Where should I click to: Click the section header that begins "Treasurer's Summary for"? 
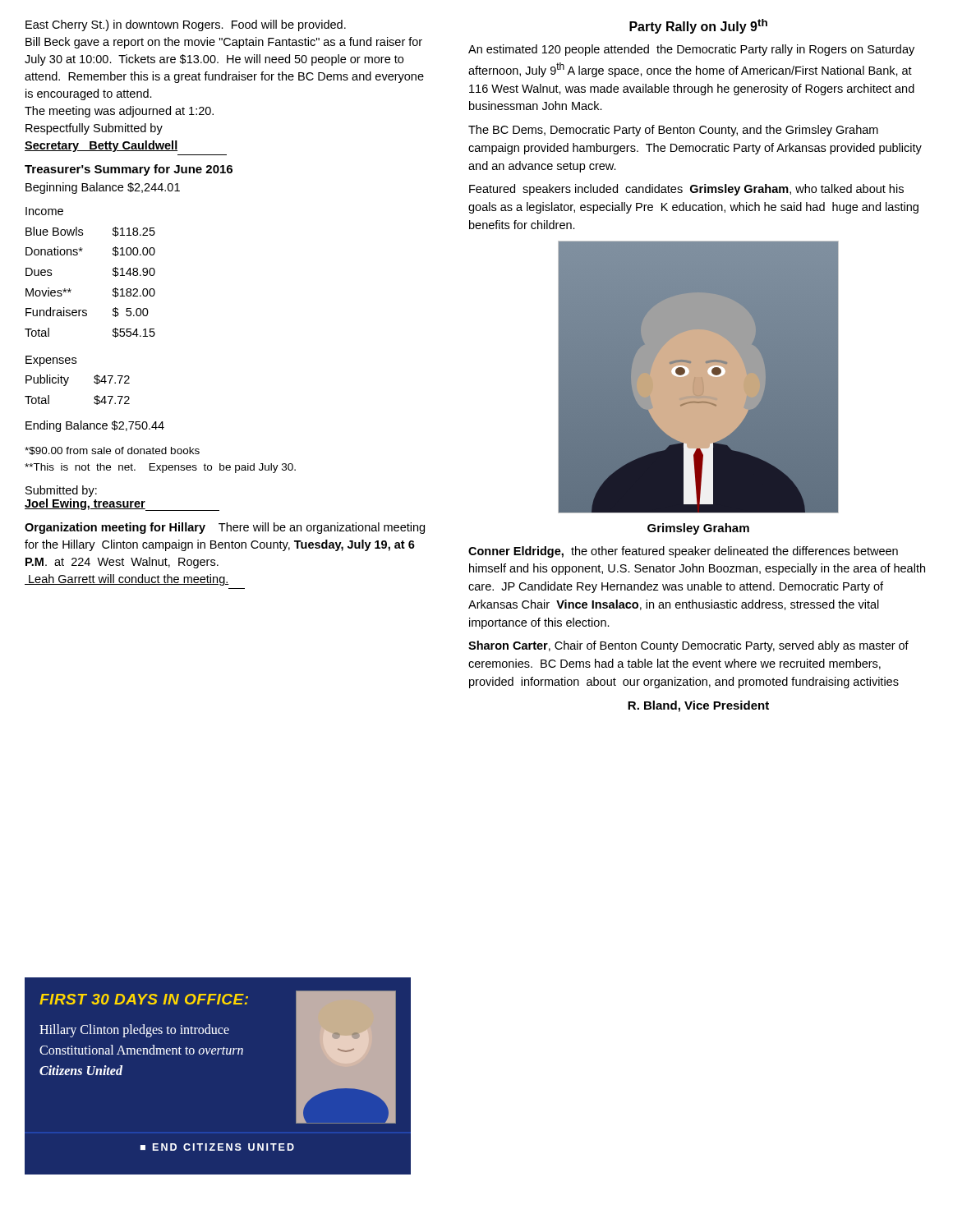click(129, 169)
